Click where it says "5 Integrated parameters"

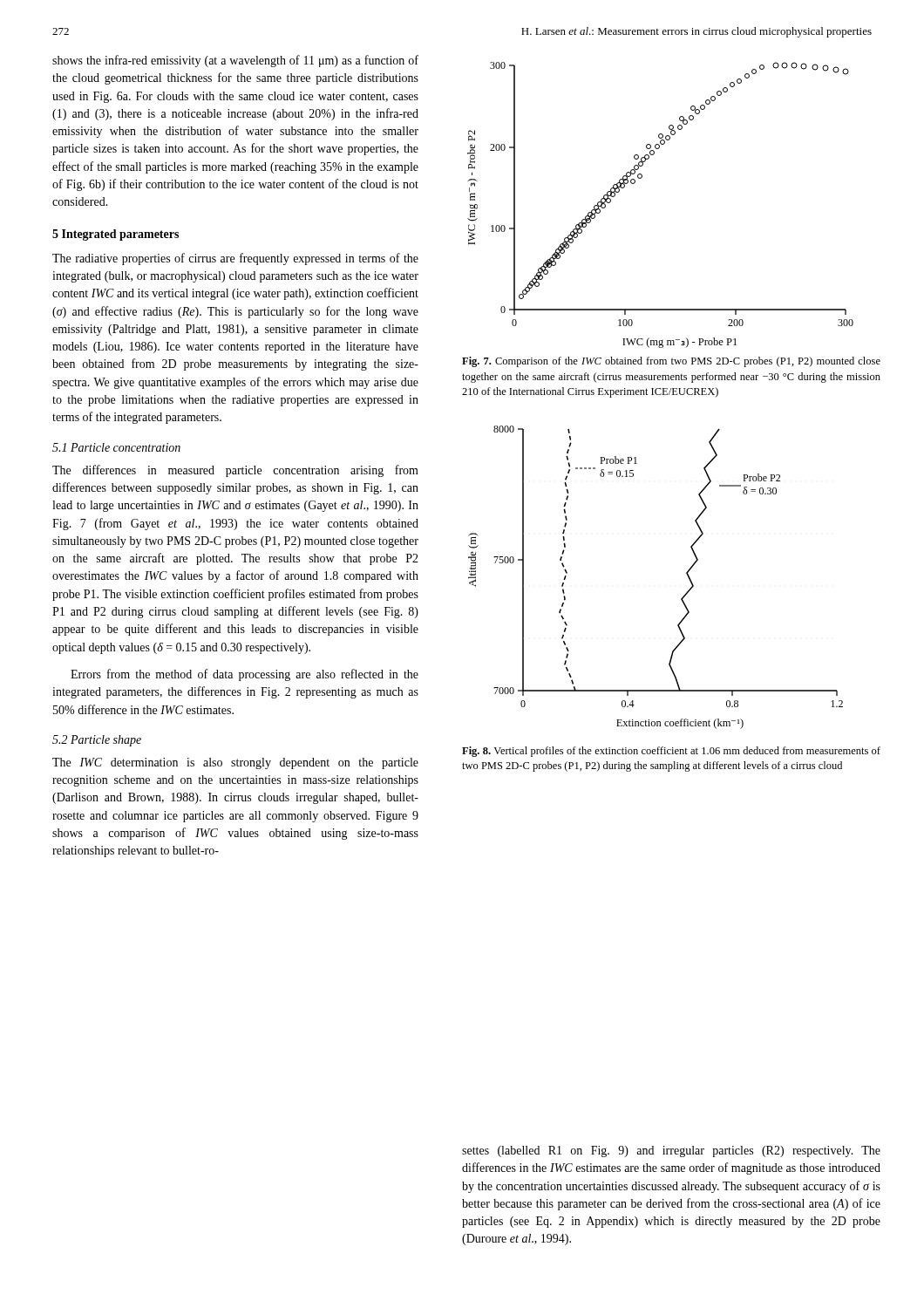(116, 234)
